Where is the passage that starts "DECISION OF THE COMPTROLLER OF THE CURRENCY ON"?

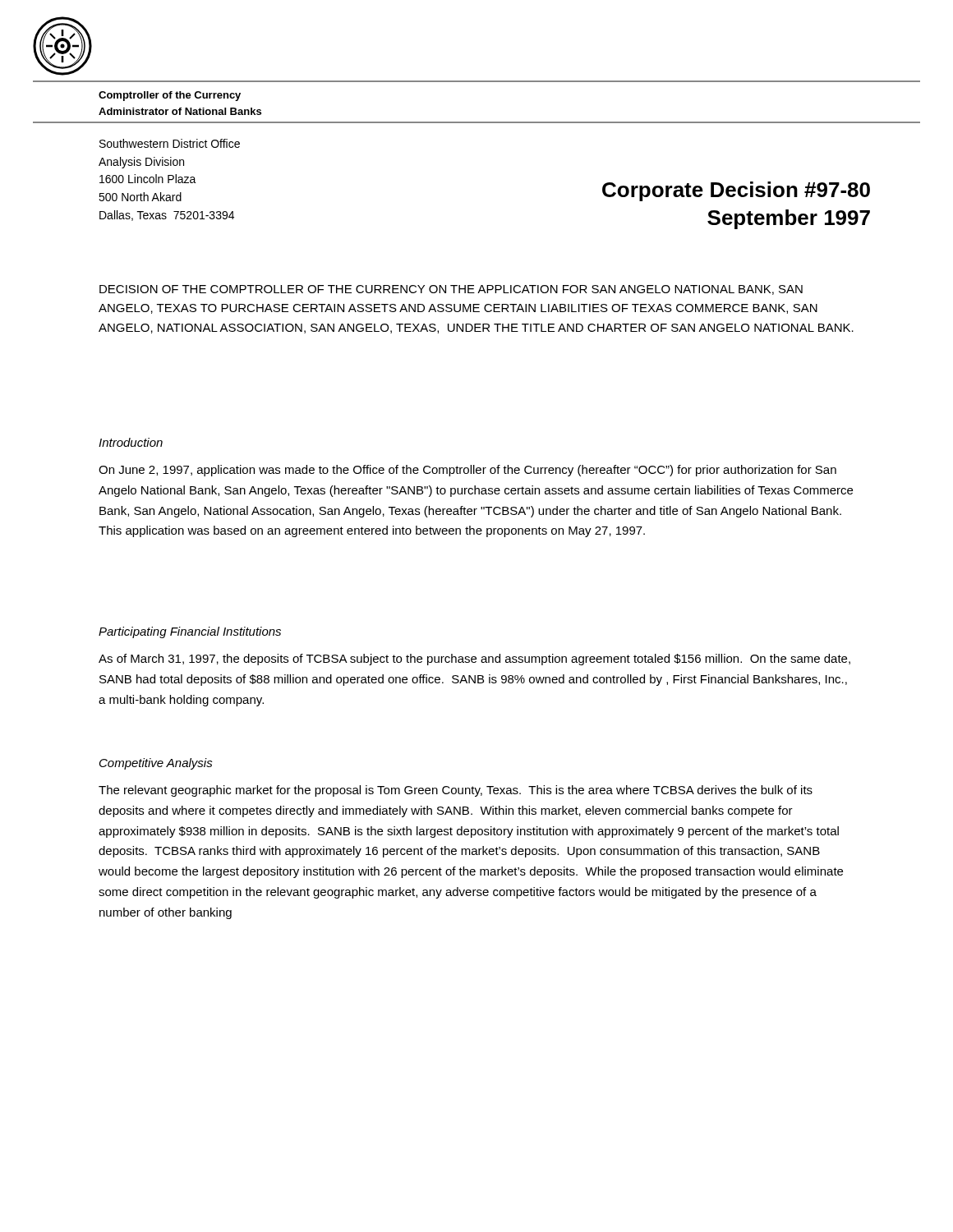coord(476,308)
